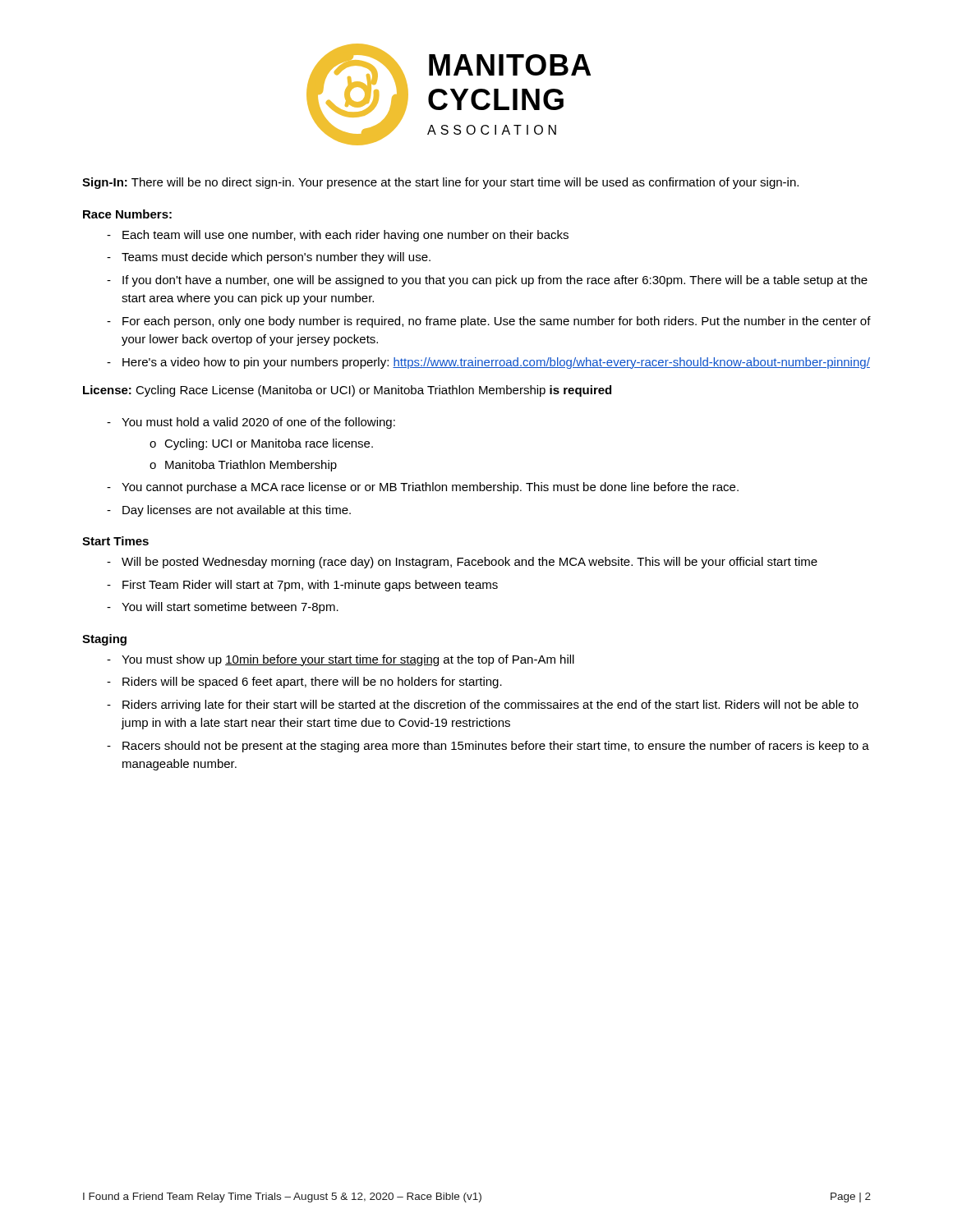This screenshot has width=953, height=1232.
Task: Find the passage starting "First Team Rider will start at 7pm, with"
Action: coord(310,584)
